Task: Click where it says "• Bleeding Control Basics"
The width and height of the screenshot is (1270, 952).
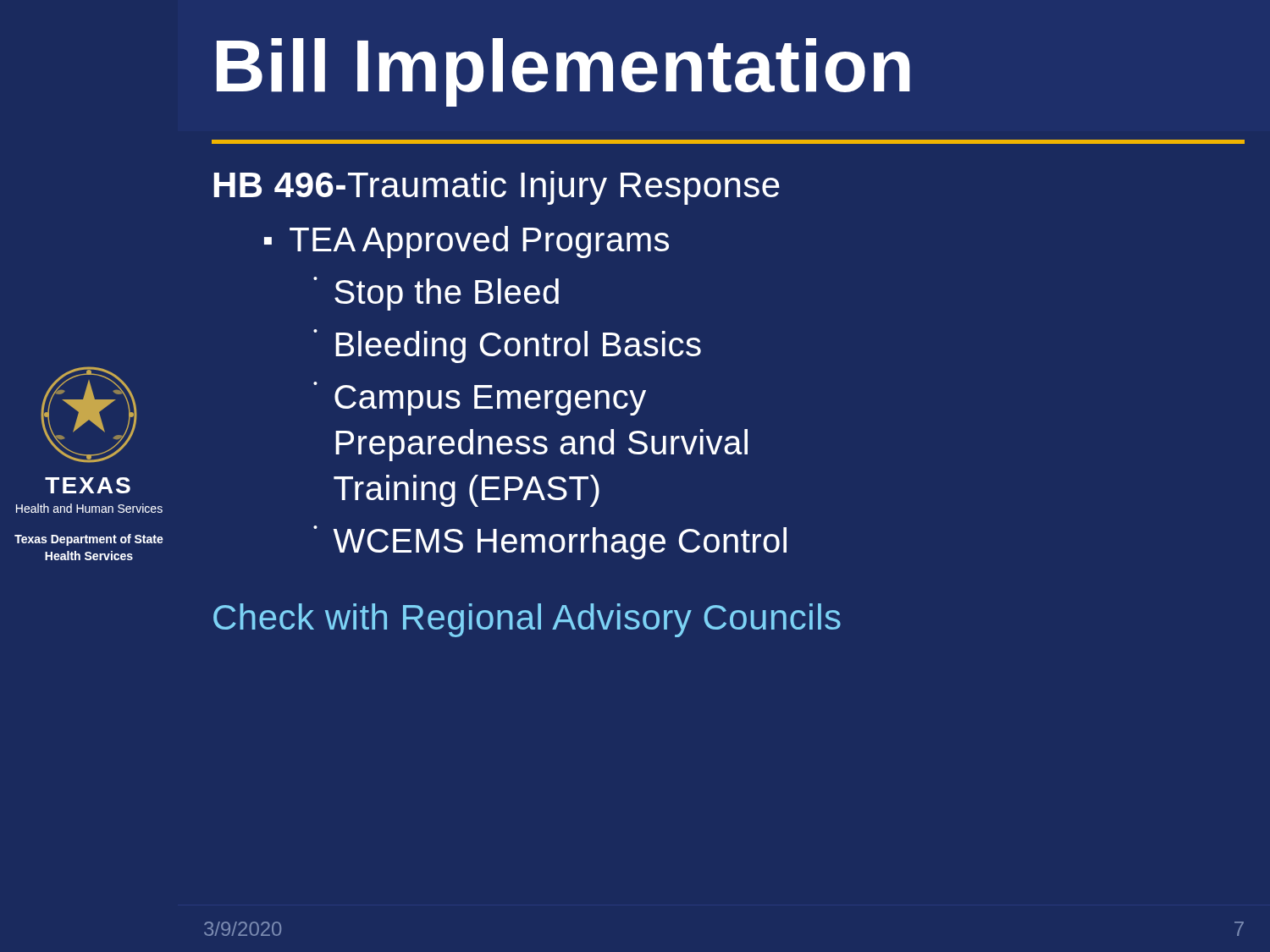Action: click(508, 344)
